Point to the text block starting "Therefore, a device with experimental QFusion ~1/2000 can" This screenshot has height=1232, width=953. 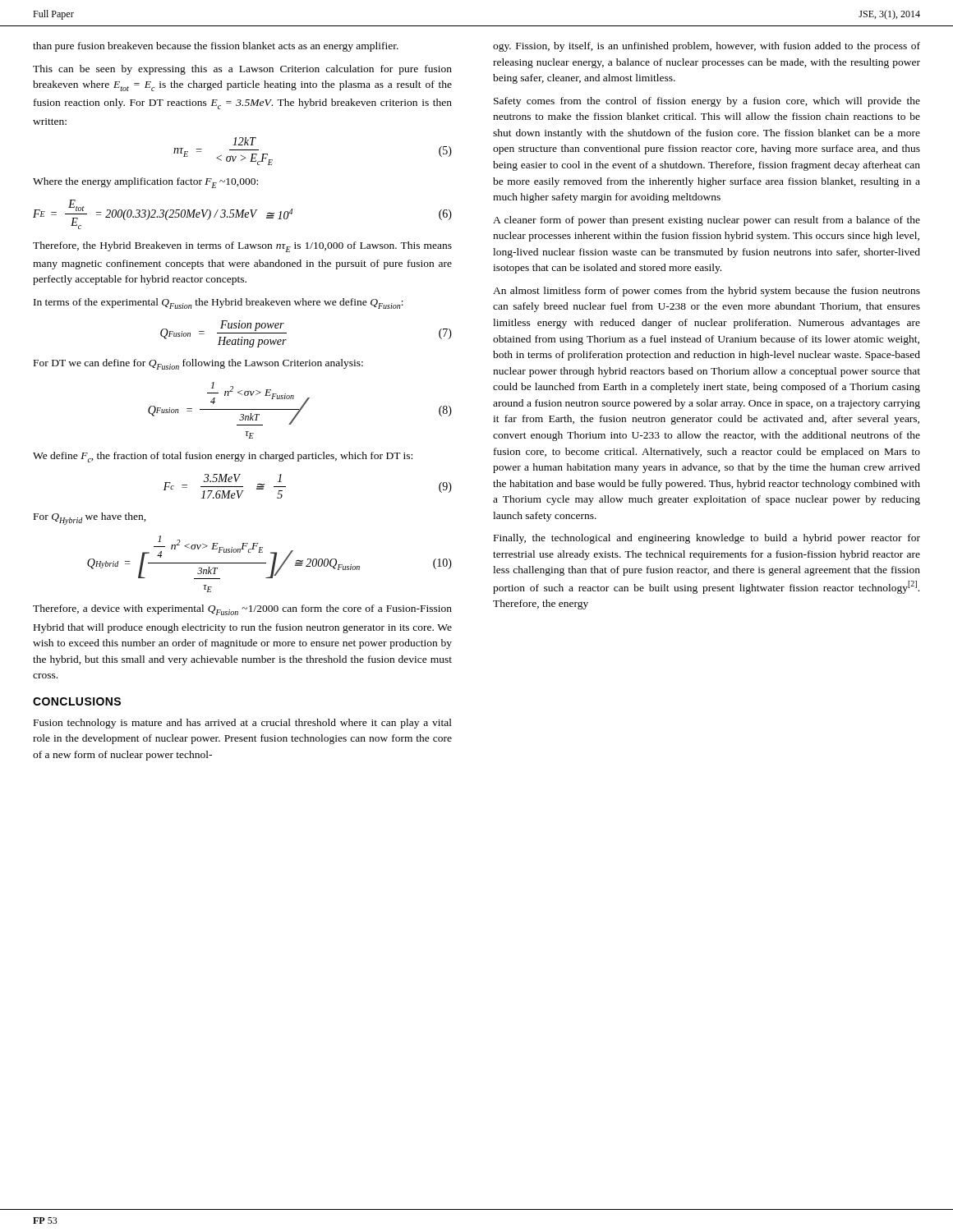point(242,642)
